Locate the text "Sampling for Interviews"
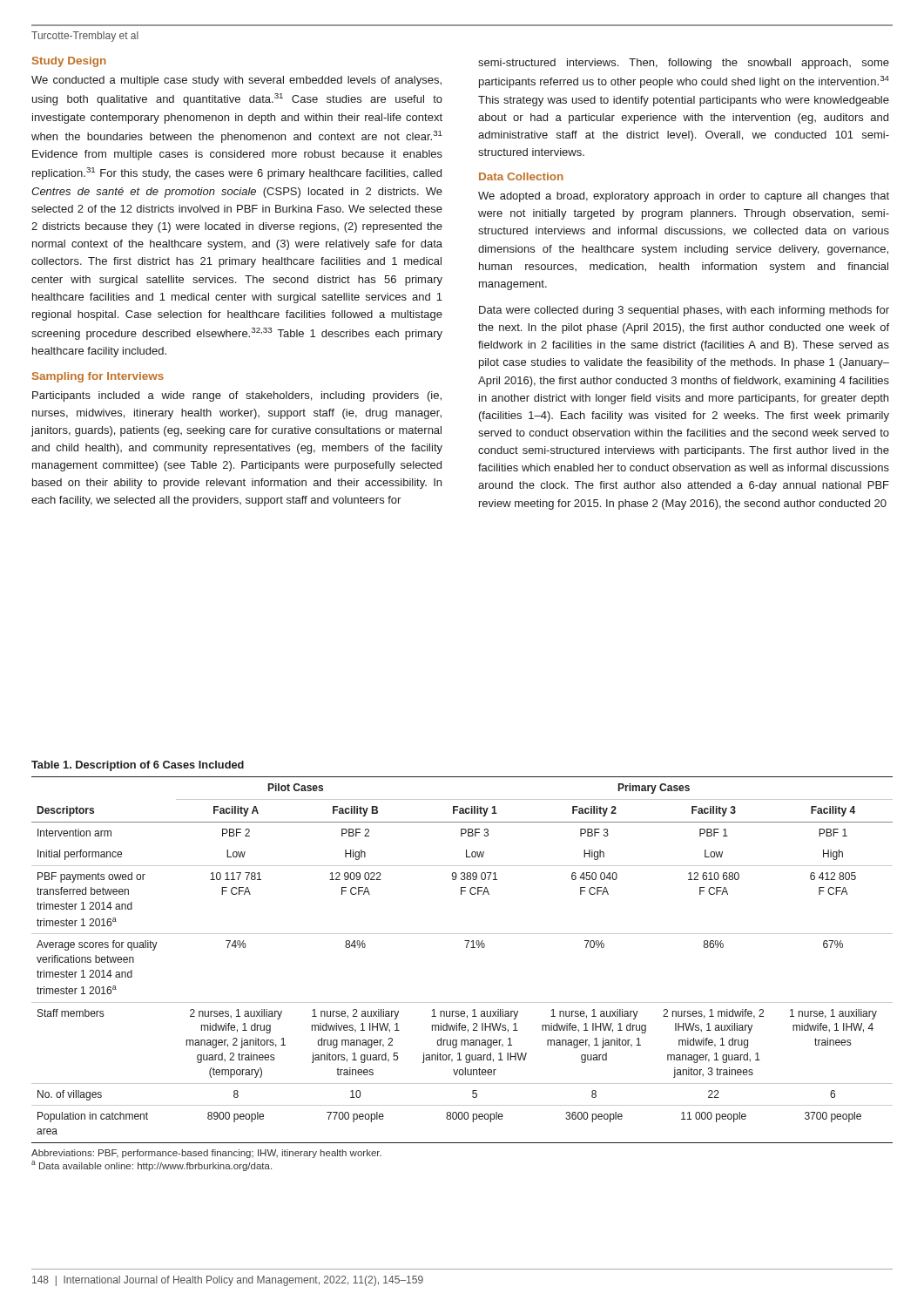This screenshot has height=1307, width=924. [98, 376]
